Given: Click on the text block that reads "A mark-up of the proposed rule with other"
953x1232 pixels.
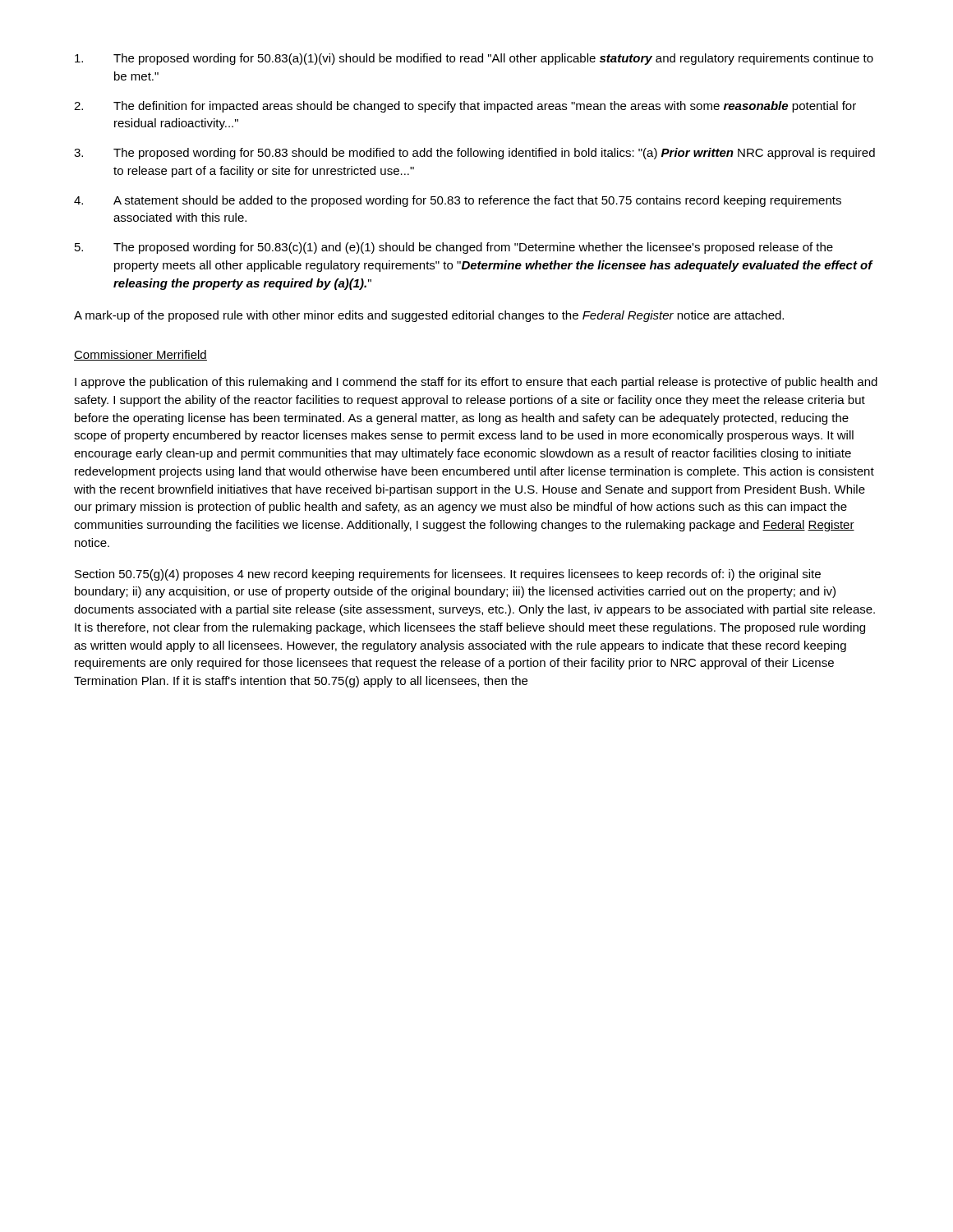Looking at the screenshot, I should pos(429,315).
